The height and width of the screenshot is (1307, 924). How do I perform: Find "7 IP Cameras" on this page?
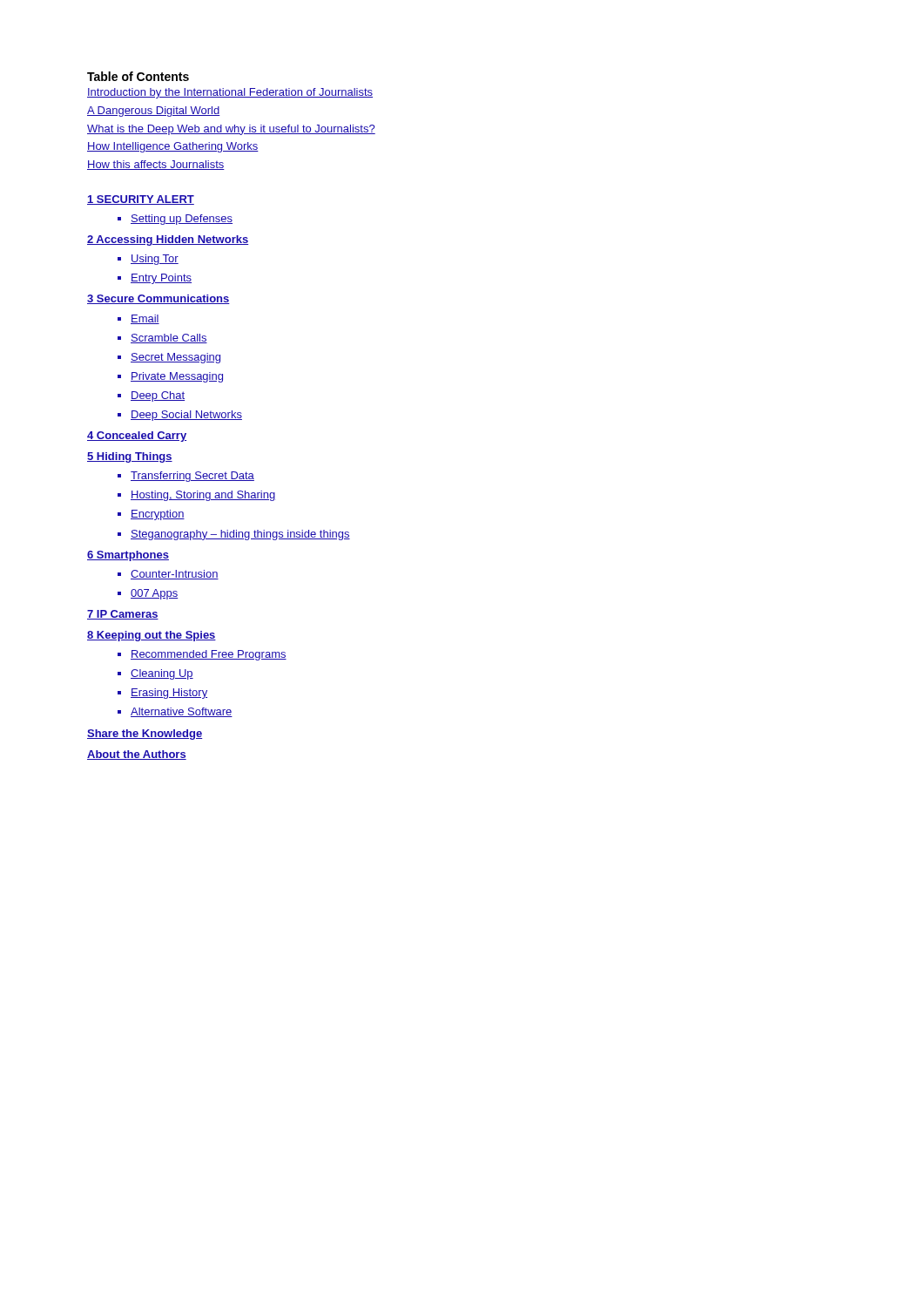[x=123, y=614]
